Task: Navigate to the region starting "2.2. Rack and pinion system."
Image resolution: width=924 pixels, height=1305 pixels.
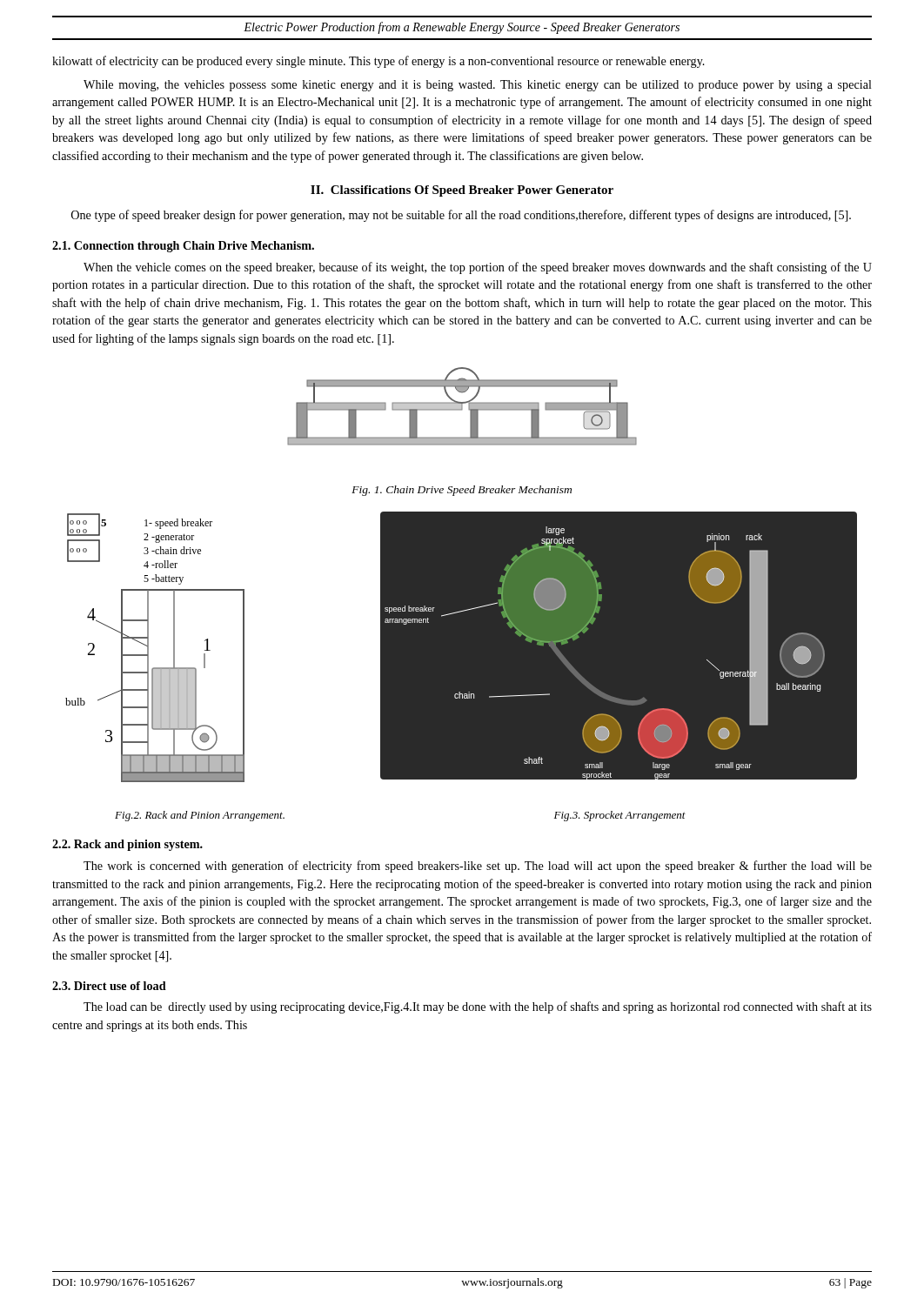Action: (127, 844)
